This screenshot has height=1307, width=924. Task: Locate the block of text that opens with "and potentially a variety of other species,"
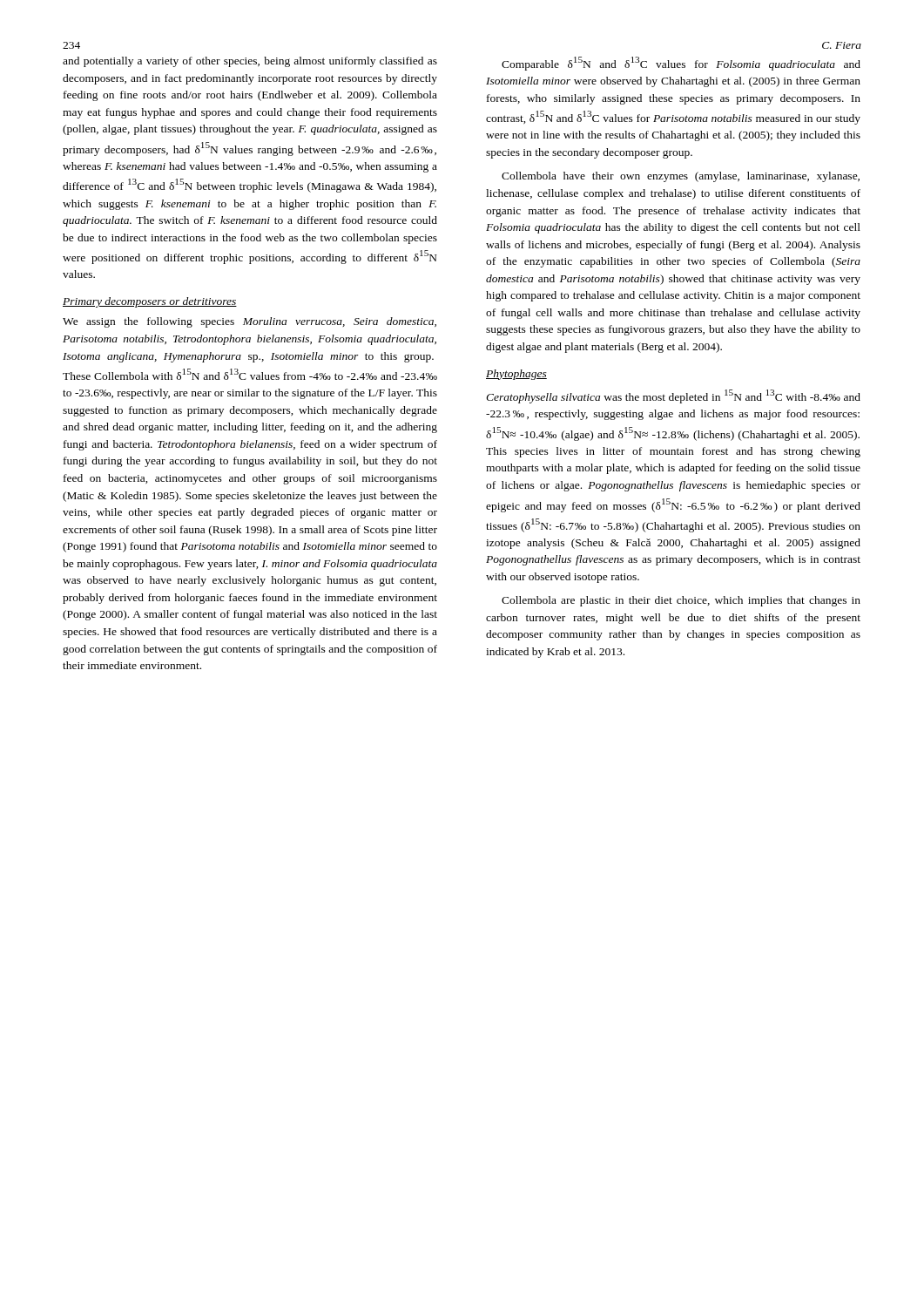coord(250,168)
